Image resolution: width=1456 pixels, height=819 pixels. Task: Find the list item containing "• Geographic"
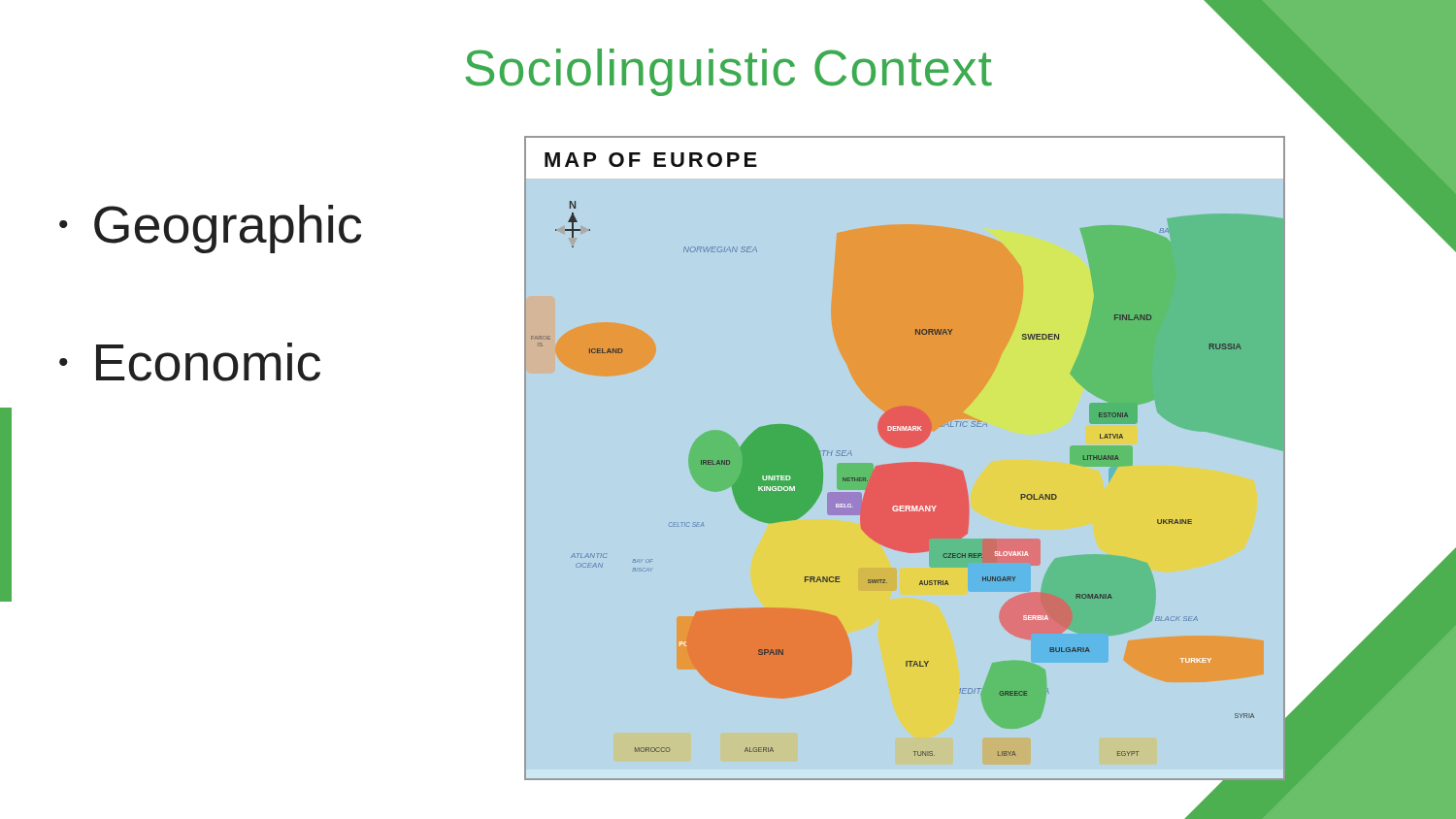[210, 224]
